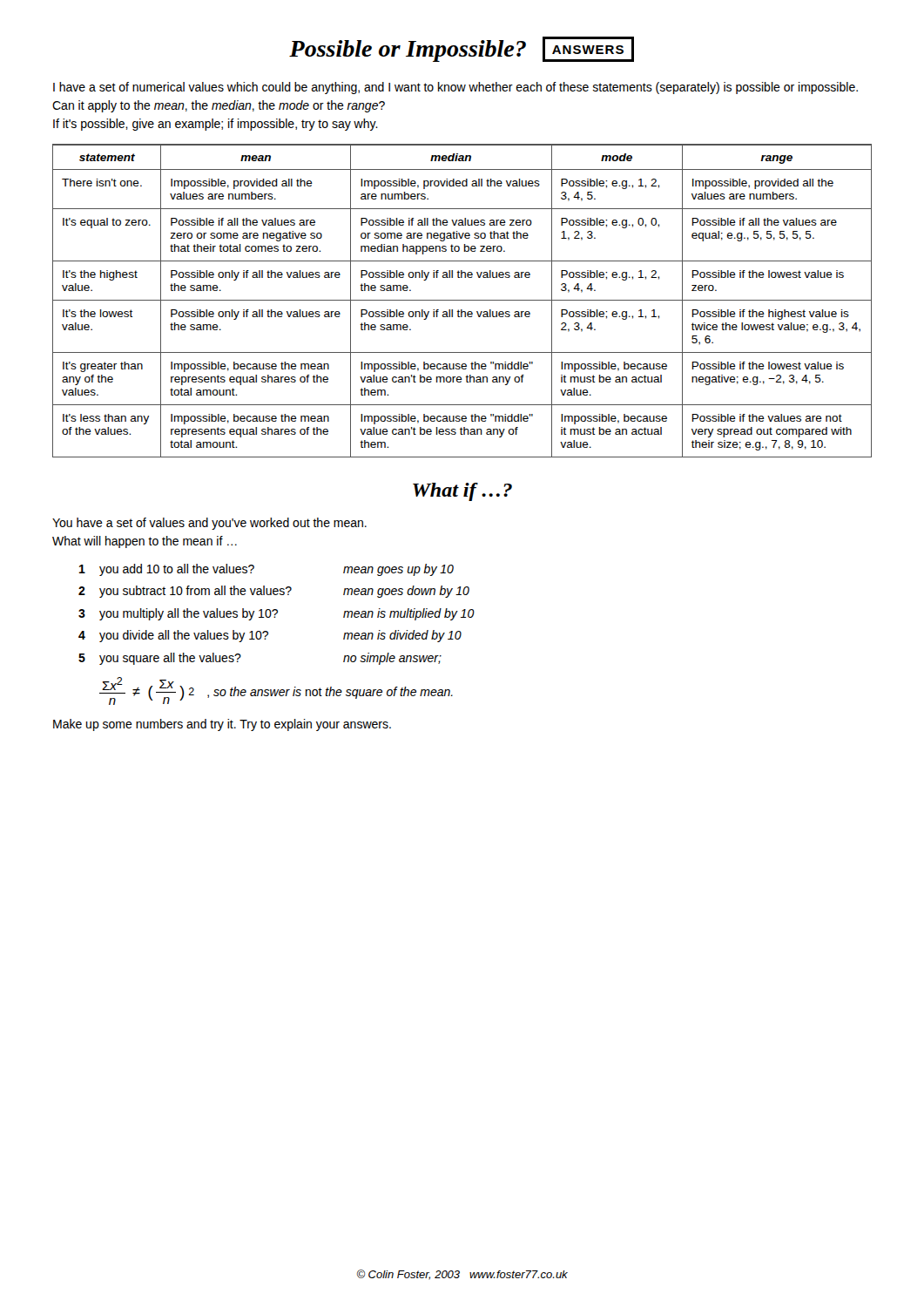
Task: Where does it say "Possible or Impossible? ANSWERS"?
Action: coord(462,49)
